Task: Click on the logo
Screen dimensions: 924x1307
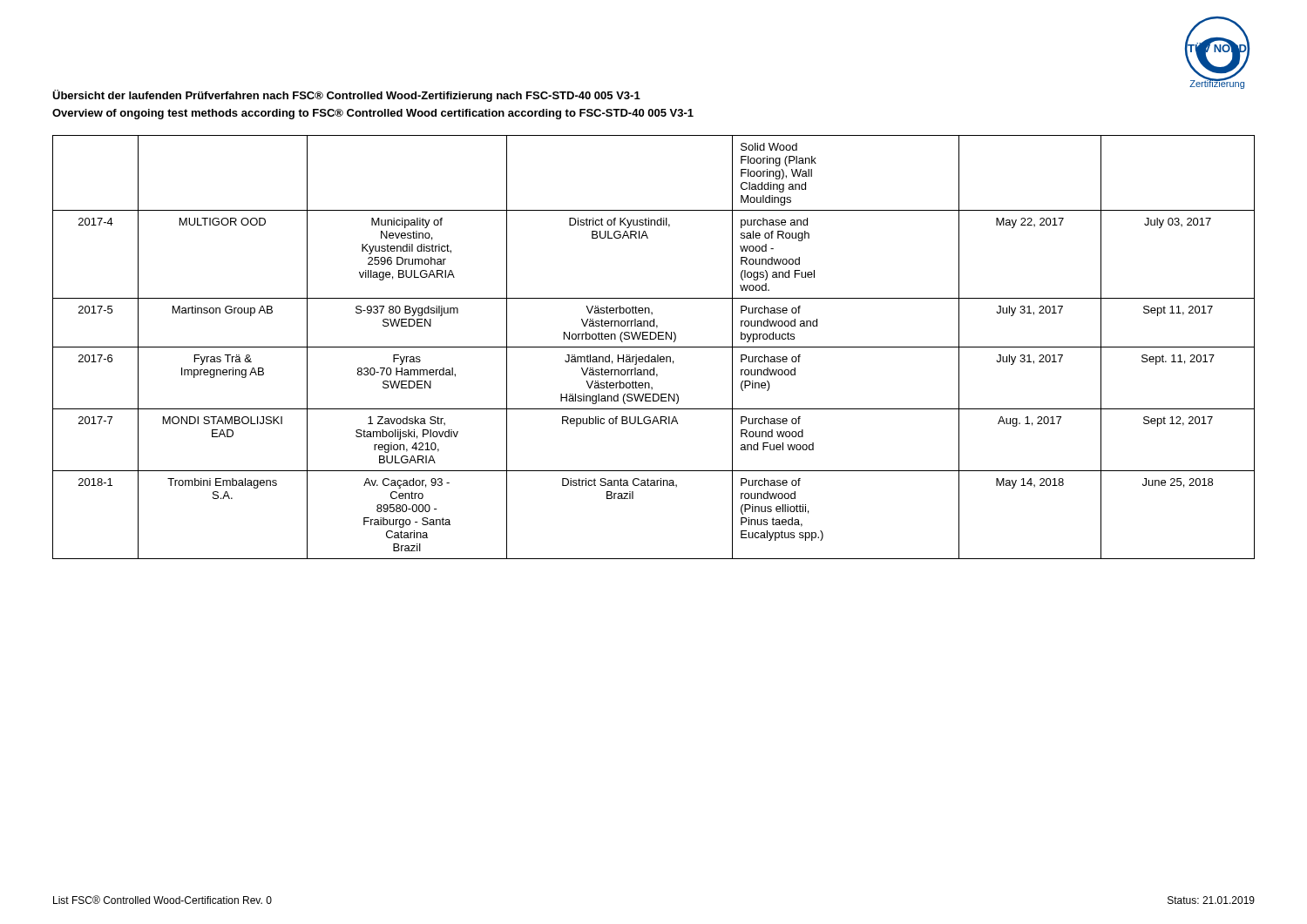Action: click(1217, 55)
